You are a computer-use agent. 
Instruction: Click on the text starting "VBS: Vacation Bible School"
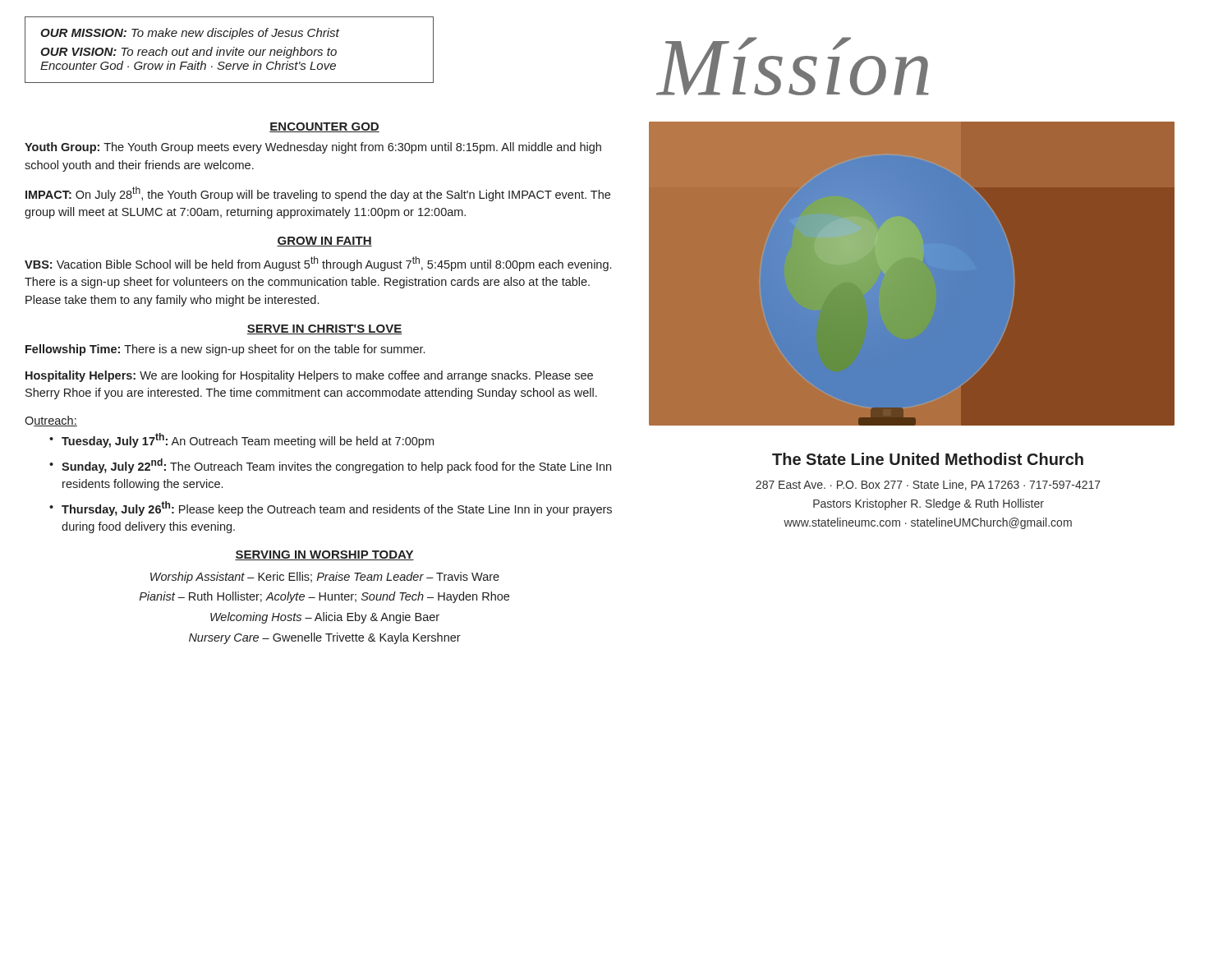pos(324,281)
